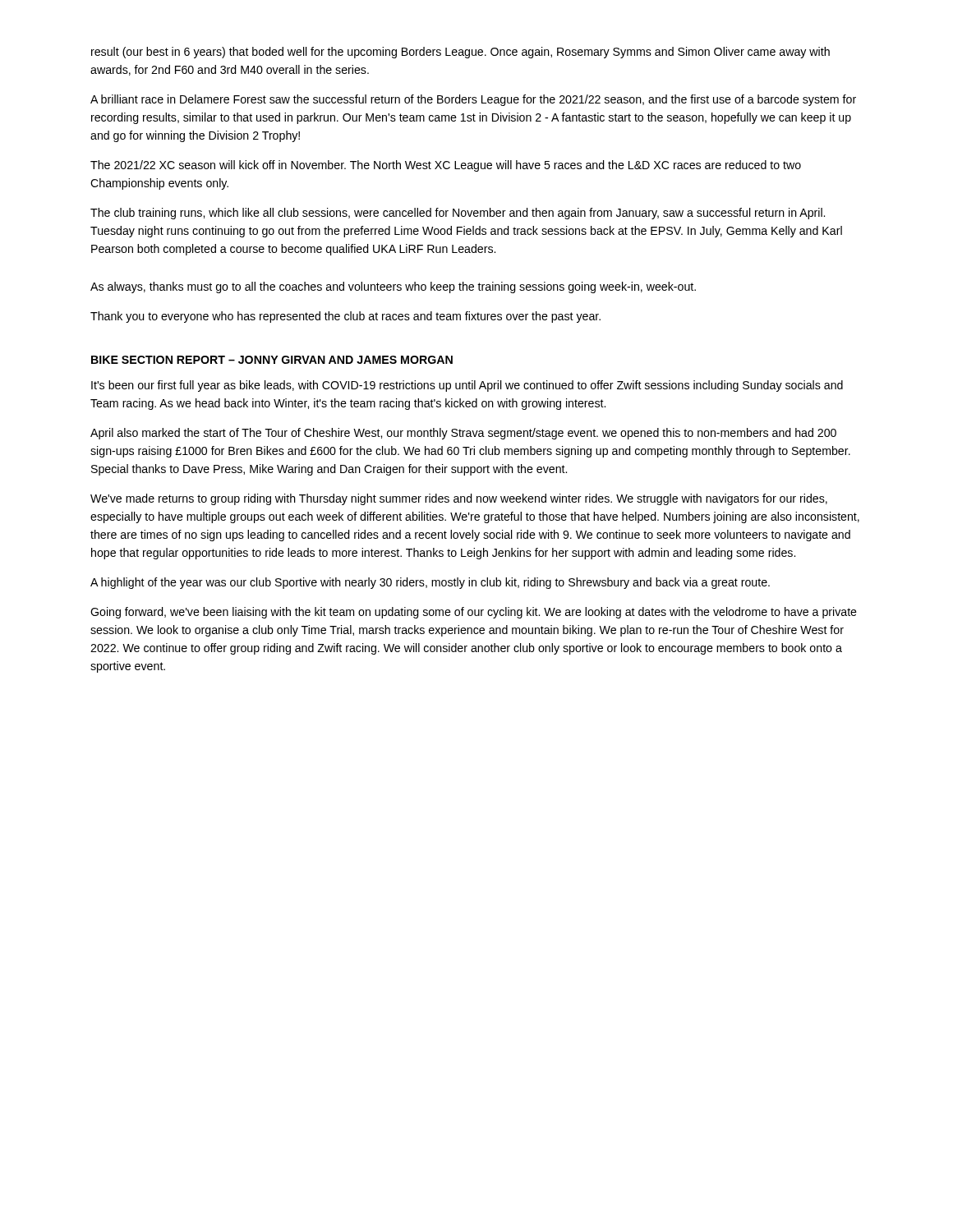
Task: Navigate to the text block starting "result (our best in 6"
Action: (x=460, y=61)
